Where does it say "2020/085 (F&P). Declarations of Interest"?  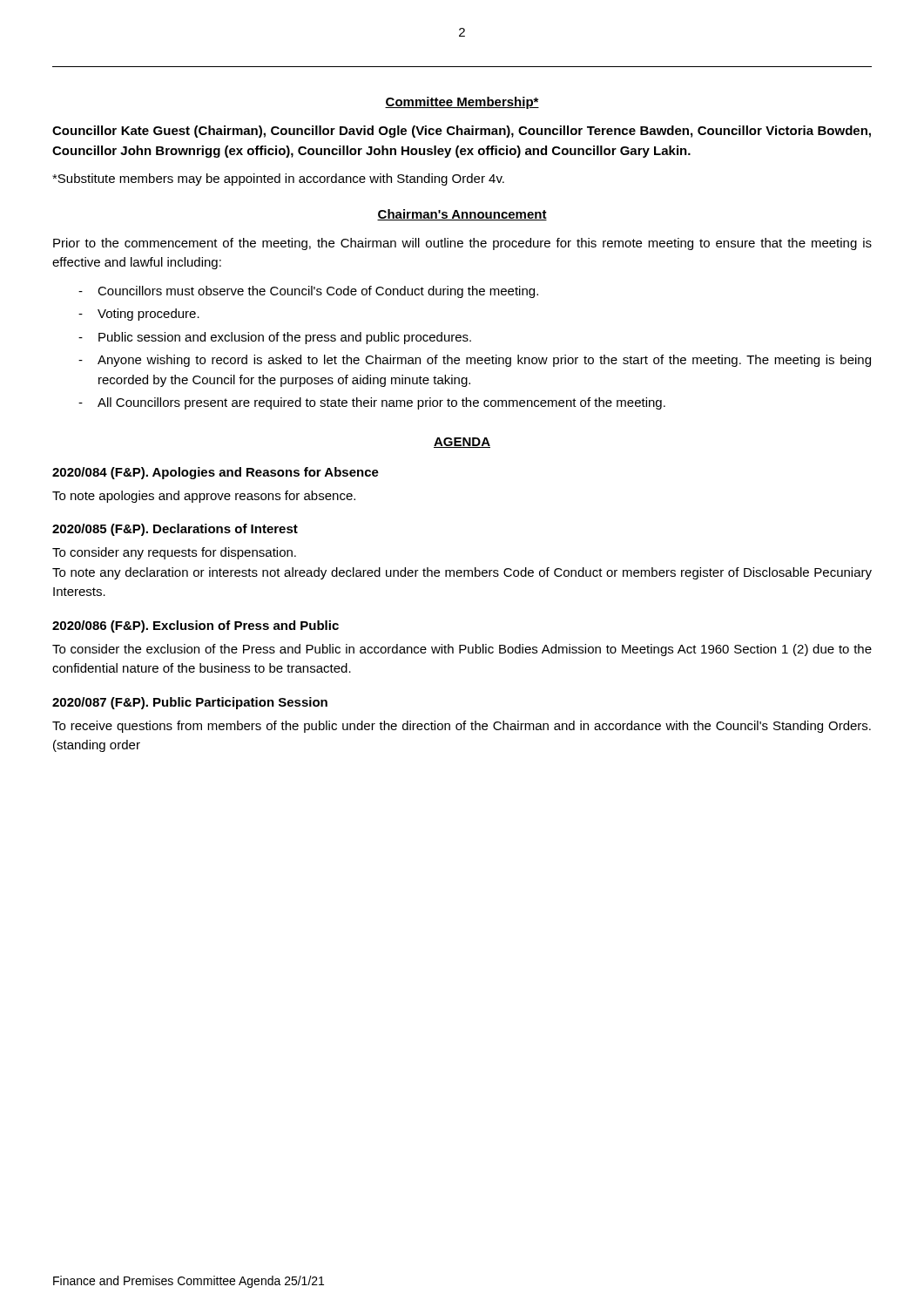point(175,528)
